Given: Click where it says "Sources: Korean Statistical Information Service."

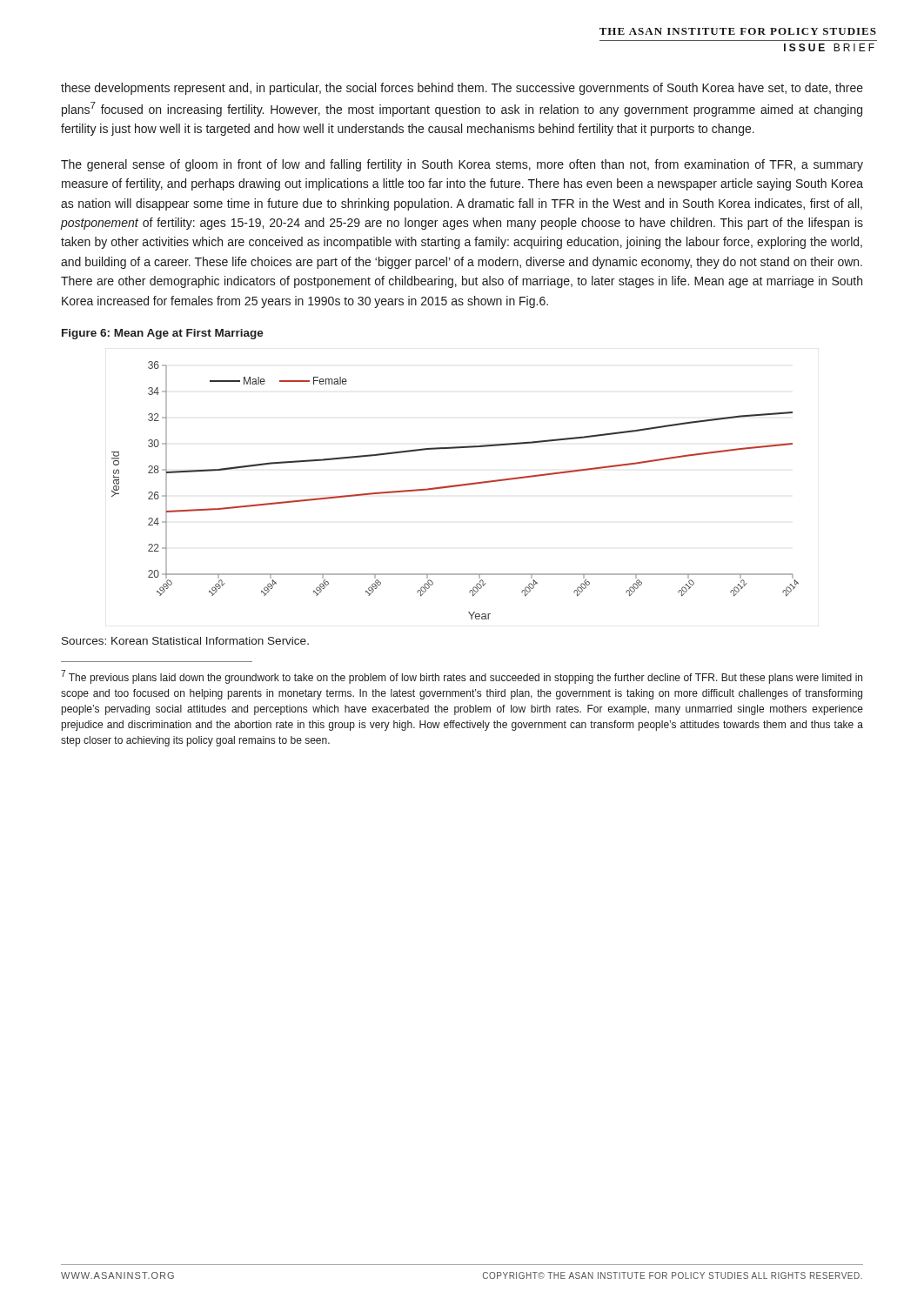Looking at the screenshot, I should pos(185,641).
